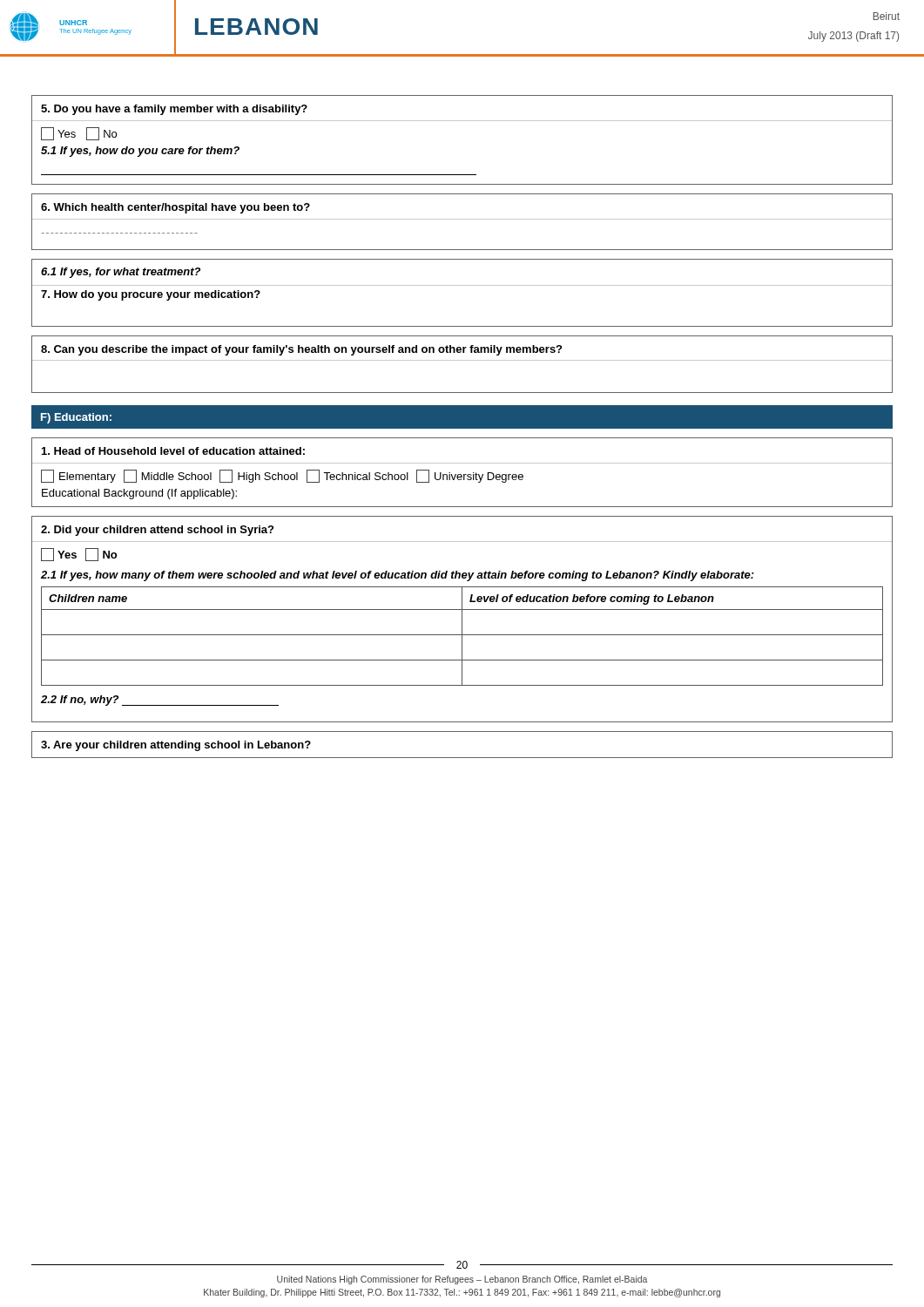
Task: Locate the table with the text "Level of education before"
Action: tap(462, 636)
